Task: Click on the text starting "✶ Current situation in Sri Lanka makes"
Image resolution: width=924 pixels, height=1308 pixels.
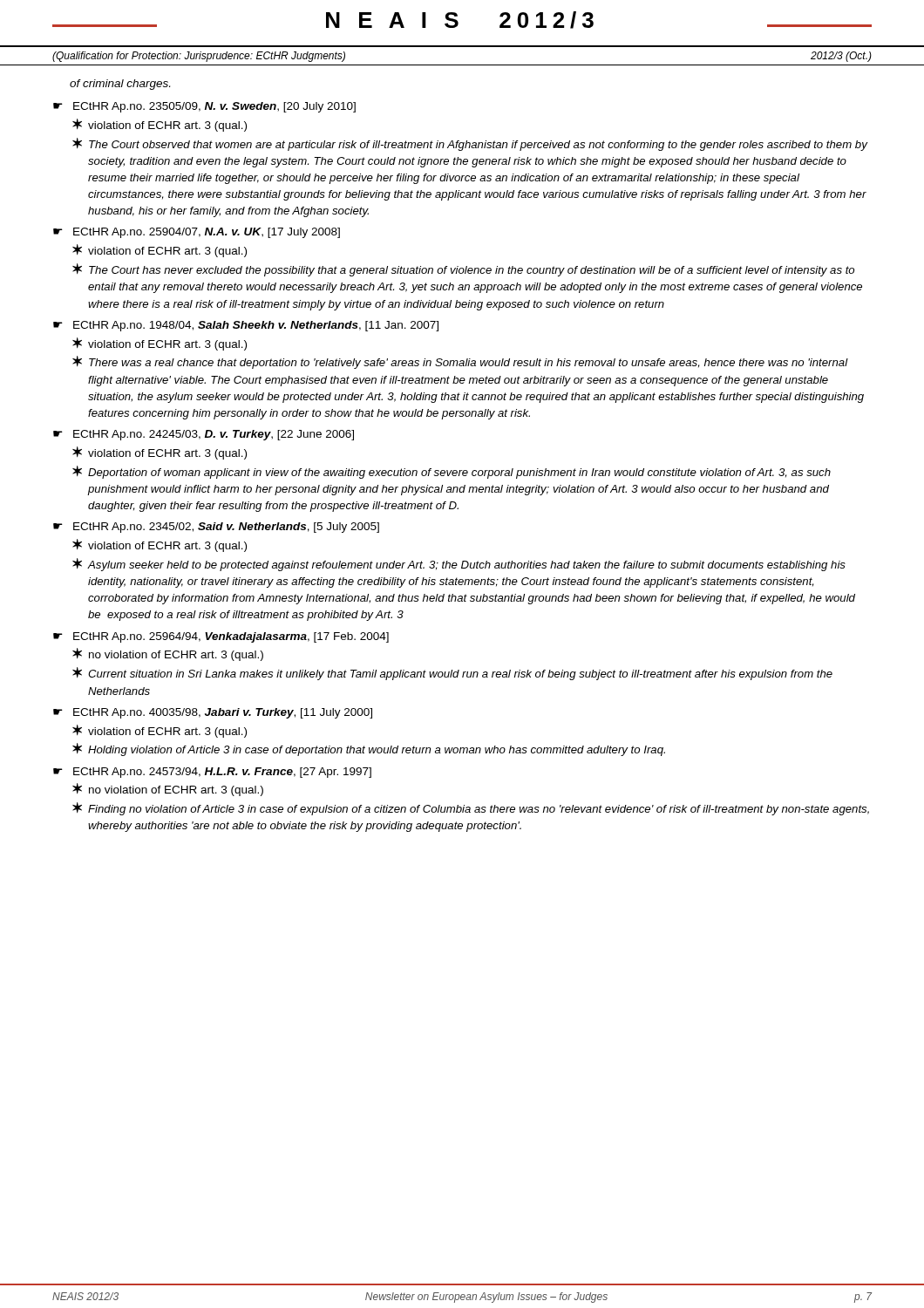Action: (x=472, y=682)
